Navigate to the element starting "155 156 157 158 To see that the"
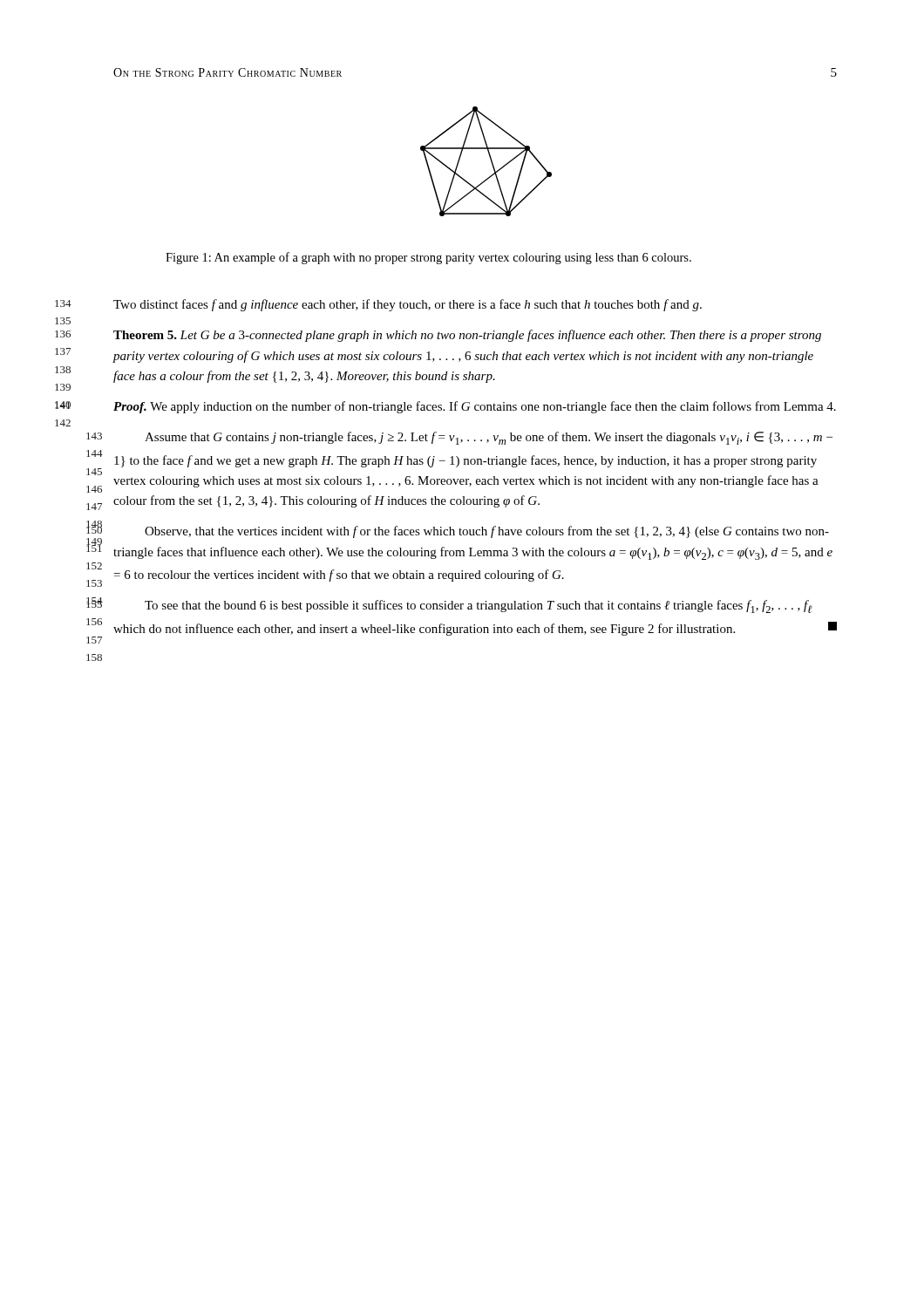This screenshot has height=1308, width=924. pos(475,617)
